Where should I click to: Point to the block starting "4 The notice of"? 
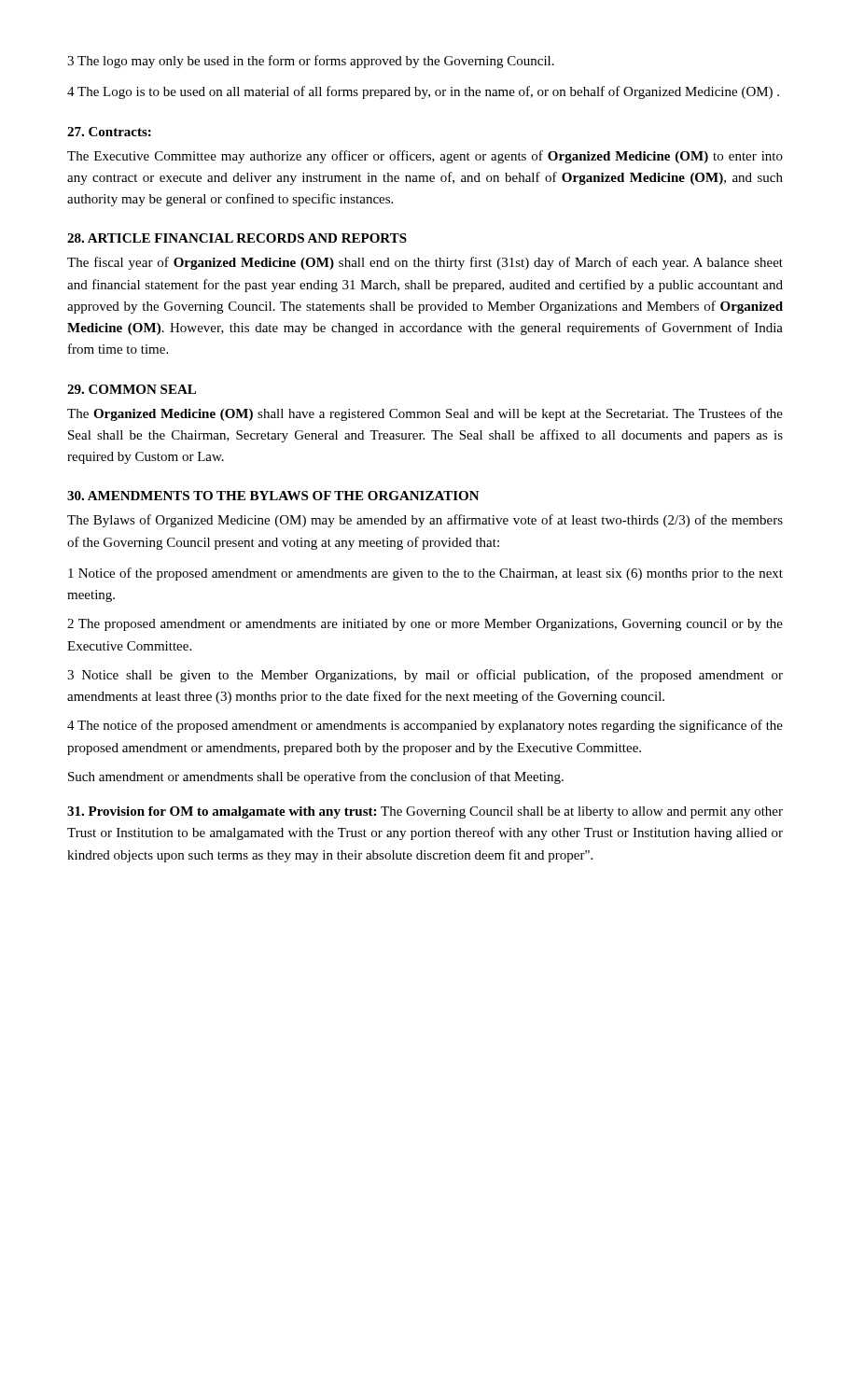425,736
